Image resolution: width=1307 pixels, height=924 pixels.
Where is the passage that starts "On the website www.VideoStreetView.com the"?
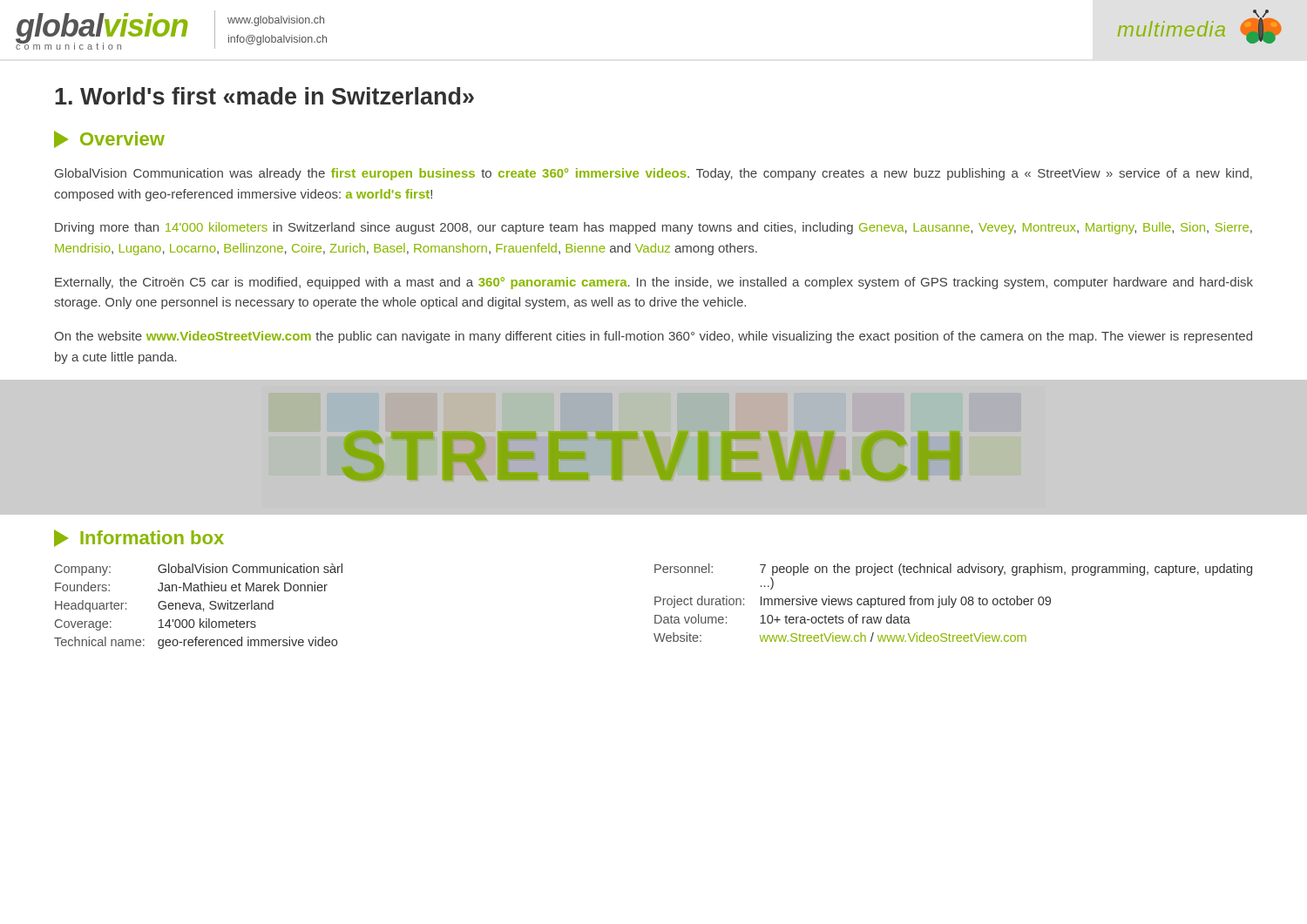click(x=654, y=346)
